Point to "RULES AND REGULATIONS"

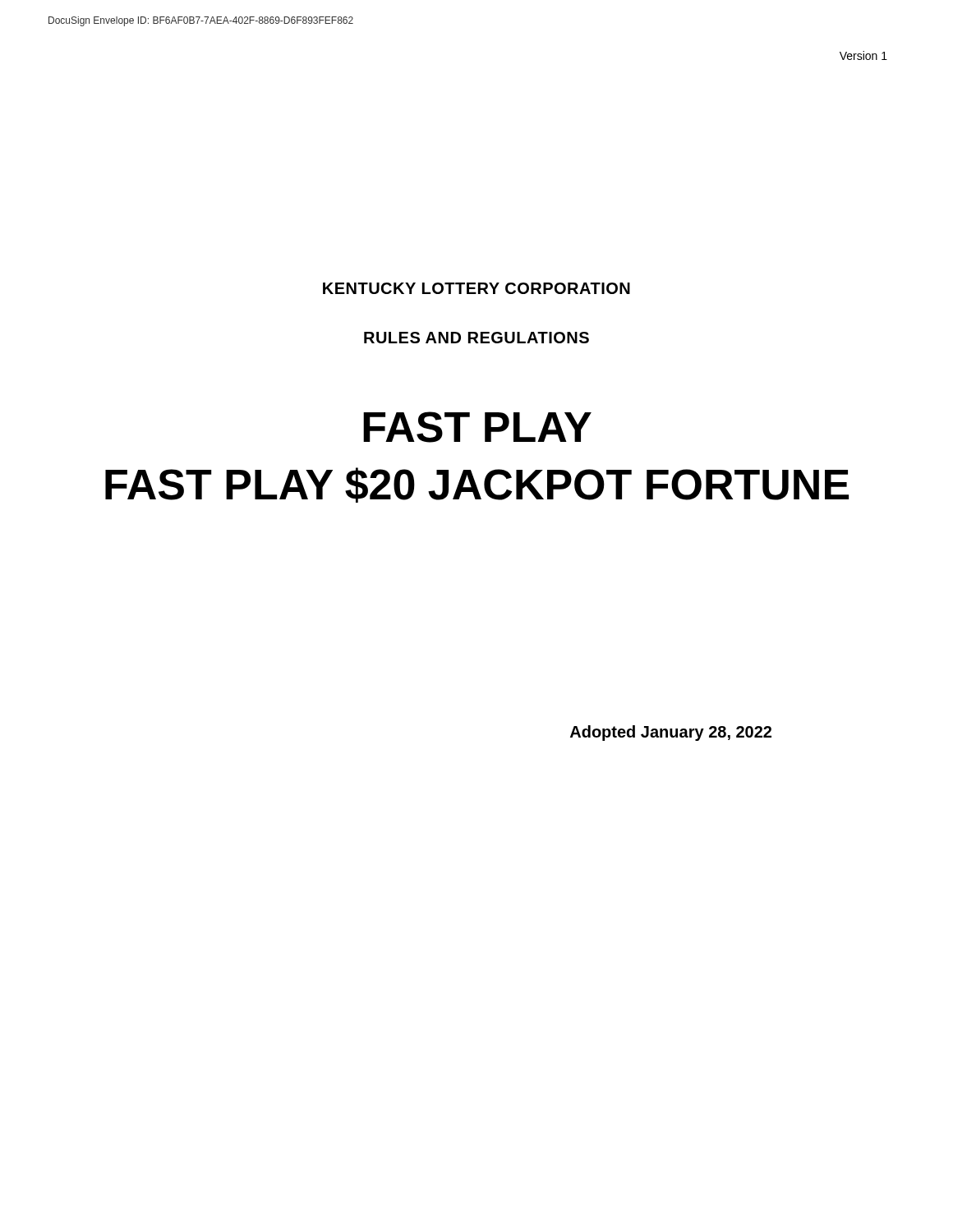coord(476,338)
